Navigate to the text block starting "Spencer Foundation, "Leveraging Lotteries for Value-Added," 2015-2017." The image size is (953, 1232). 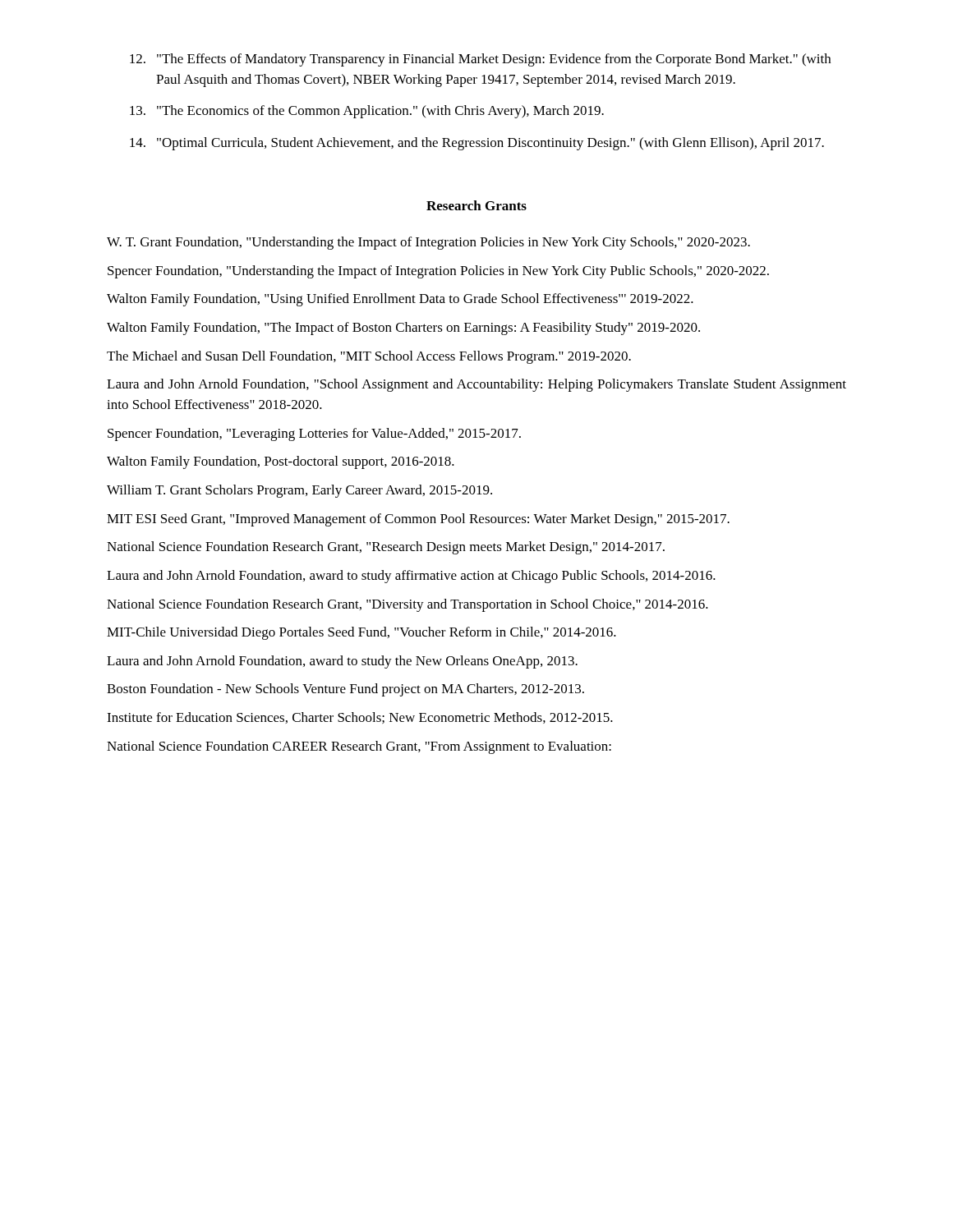tap(314, 433)
